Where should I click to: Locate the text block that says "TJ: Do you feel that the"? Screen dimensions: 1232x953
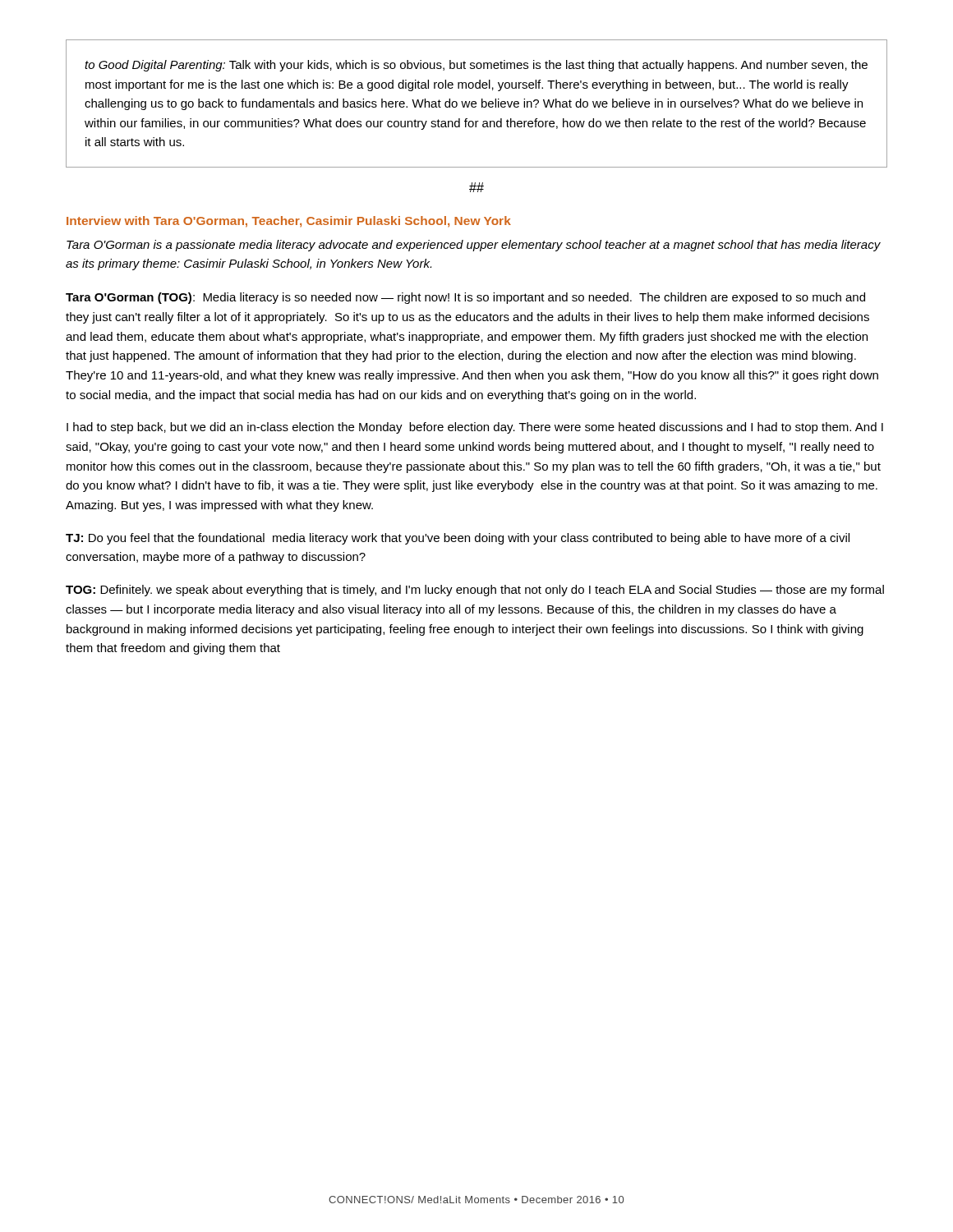point(458,547)
